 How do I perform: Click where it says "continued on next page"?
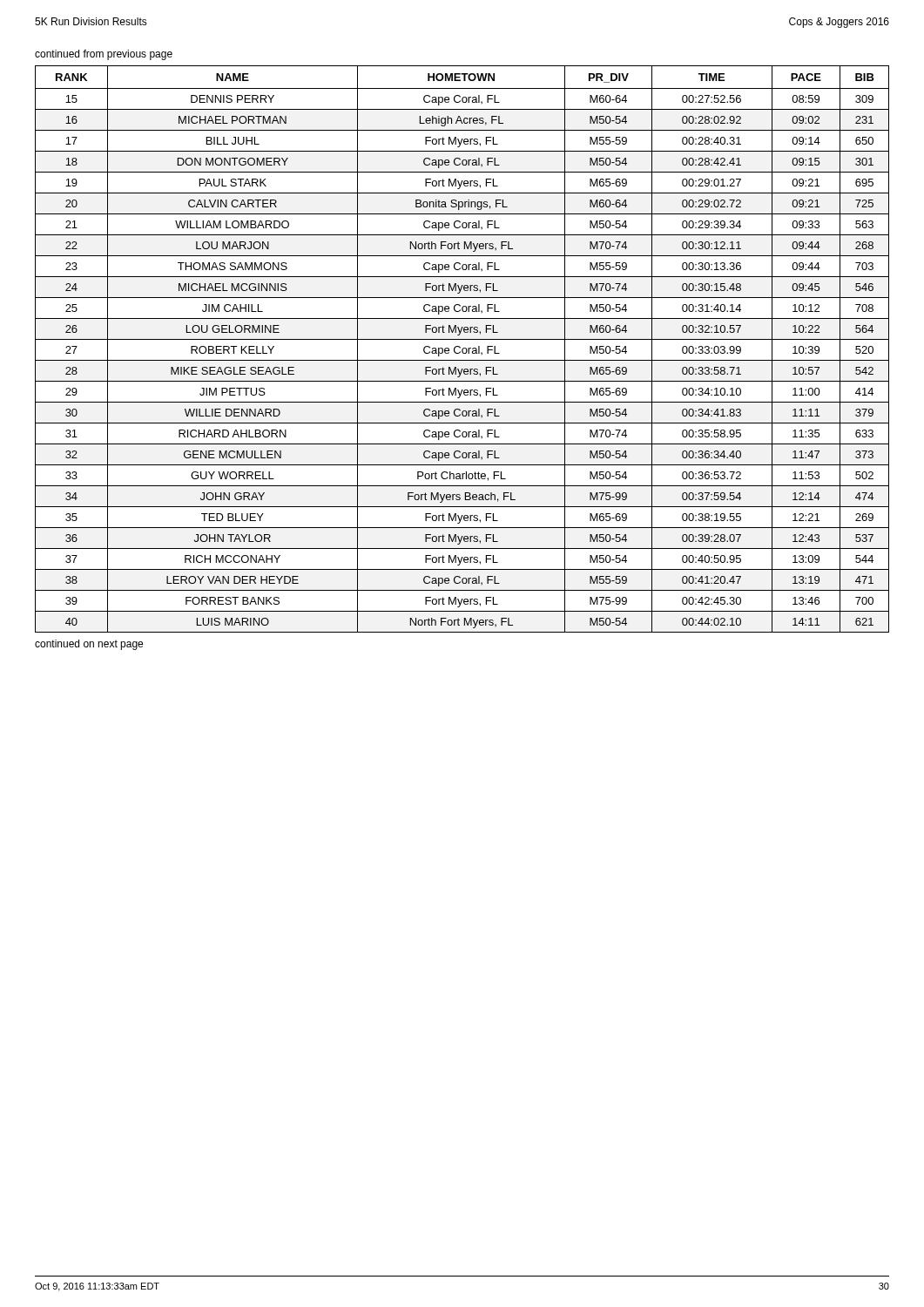point(89,644)
